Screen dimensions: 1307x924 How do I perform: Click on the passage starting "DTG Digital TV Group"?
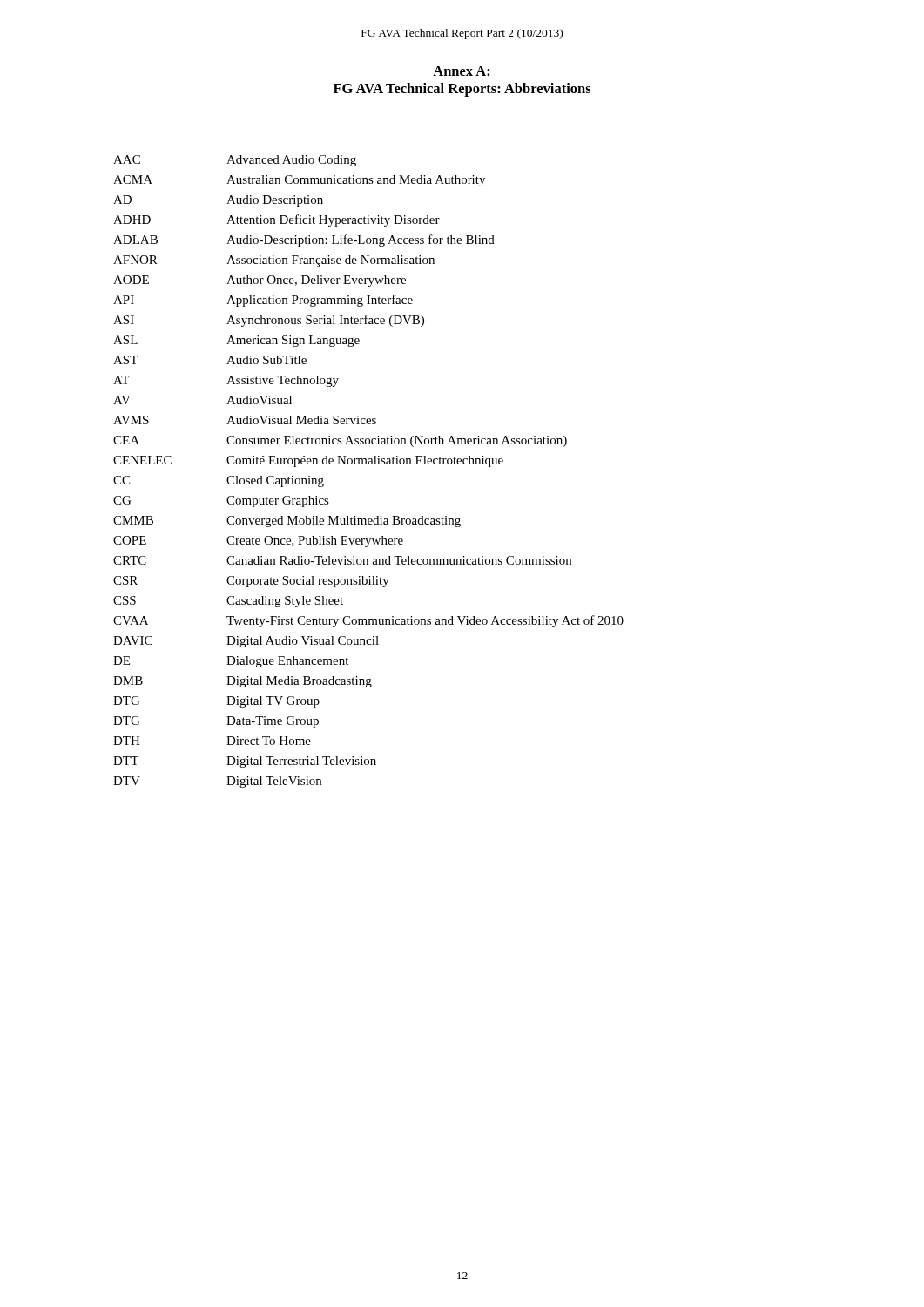[x=126, y=702]
